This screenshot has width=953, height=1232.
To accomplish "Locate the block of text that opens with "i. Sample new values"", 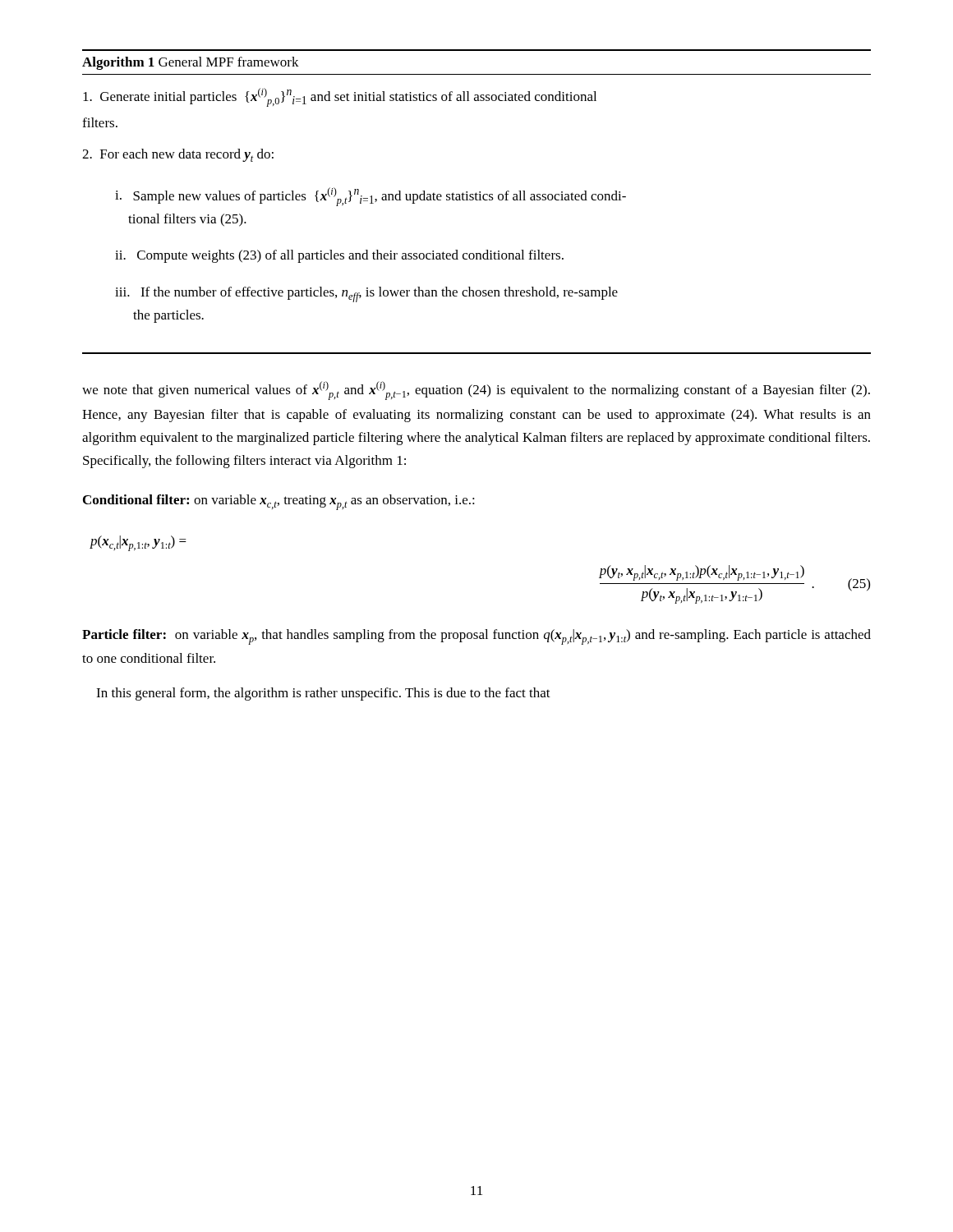I will coord(371,206).
